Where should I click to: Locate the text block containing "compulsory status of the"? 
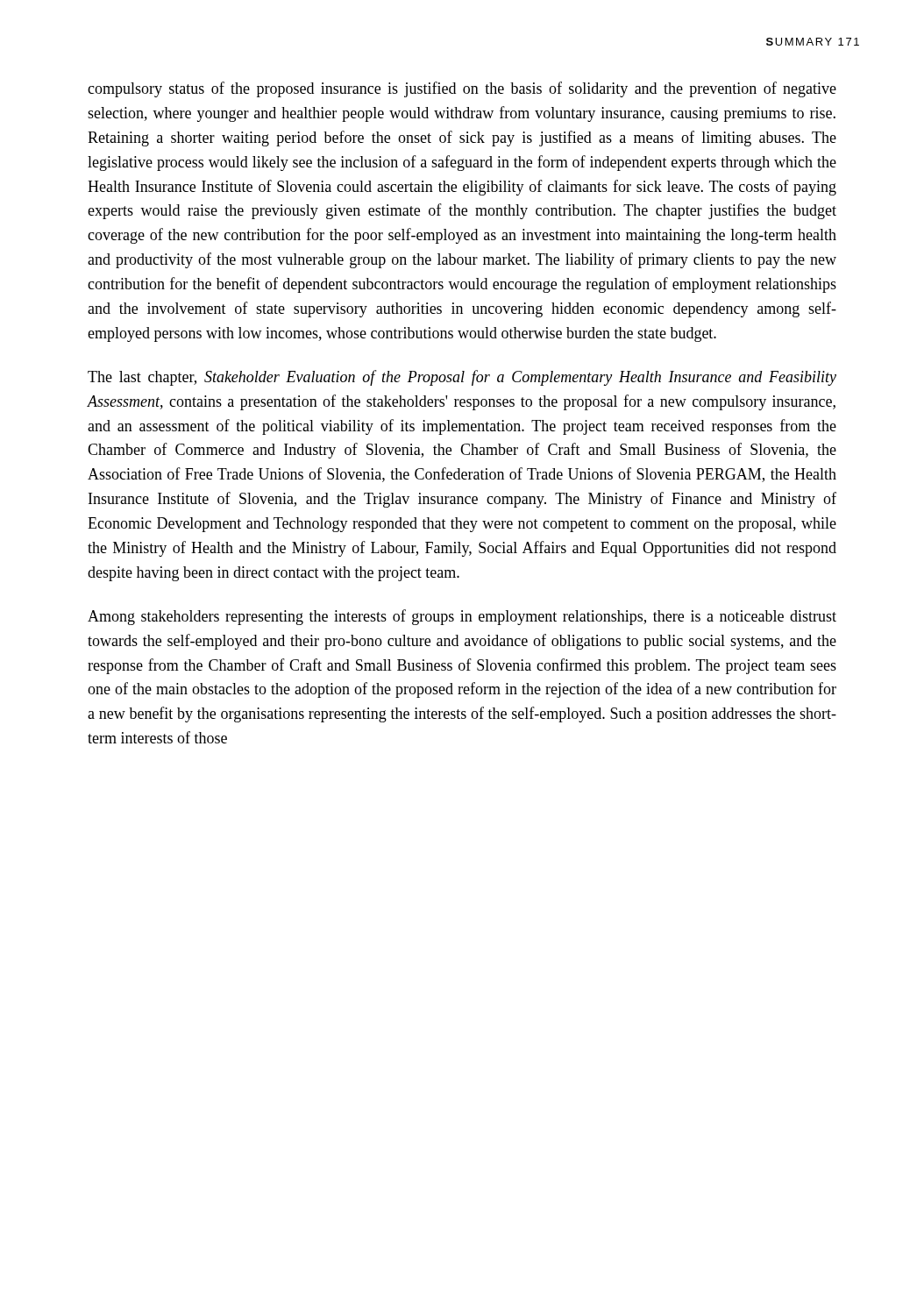point(462,211)
